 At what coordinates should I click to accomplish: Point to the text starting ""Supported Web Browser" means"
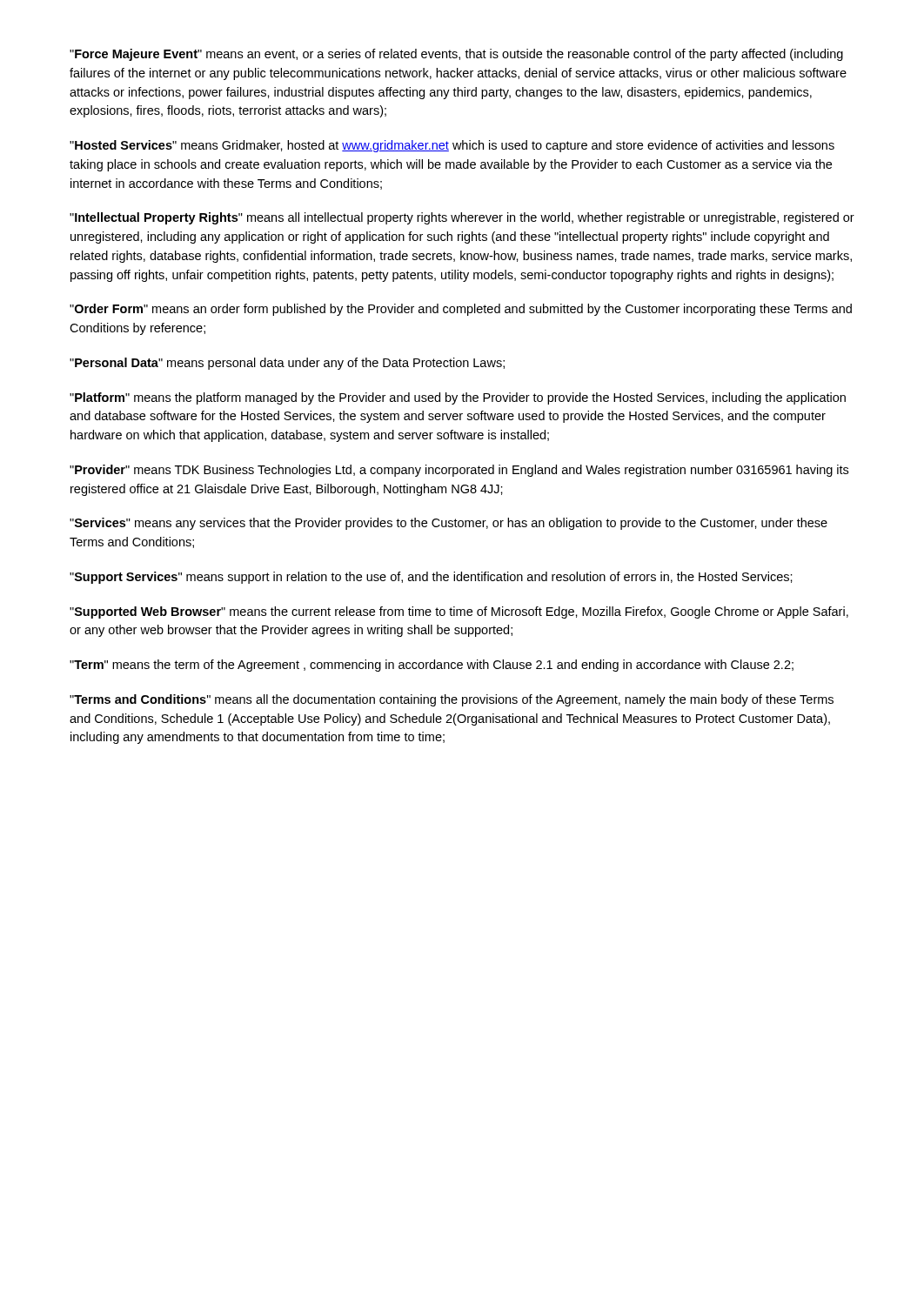pos(459,621)
